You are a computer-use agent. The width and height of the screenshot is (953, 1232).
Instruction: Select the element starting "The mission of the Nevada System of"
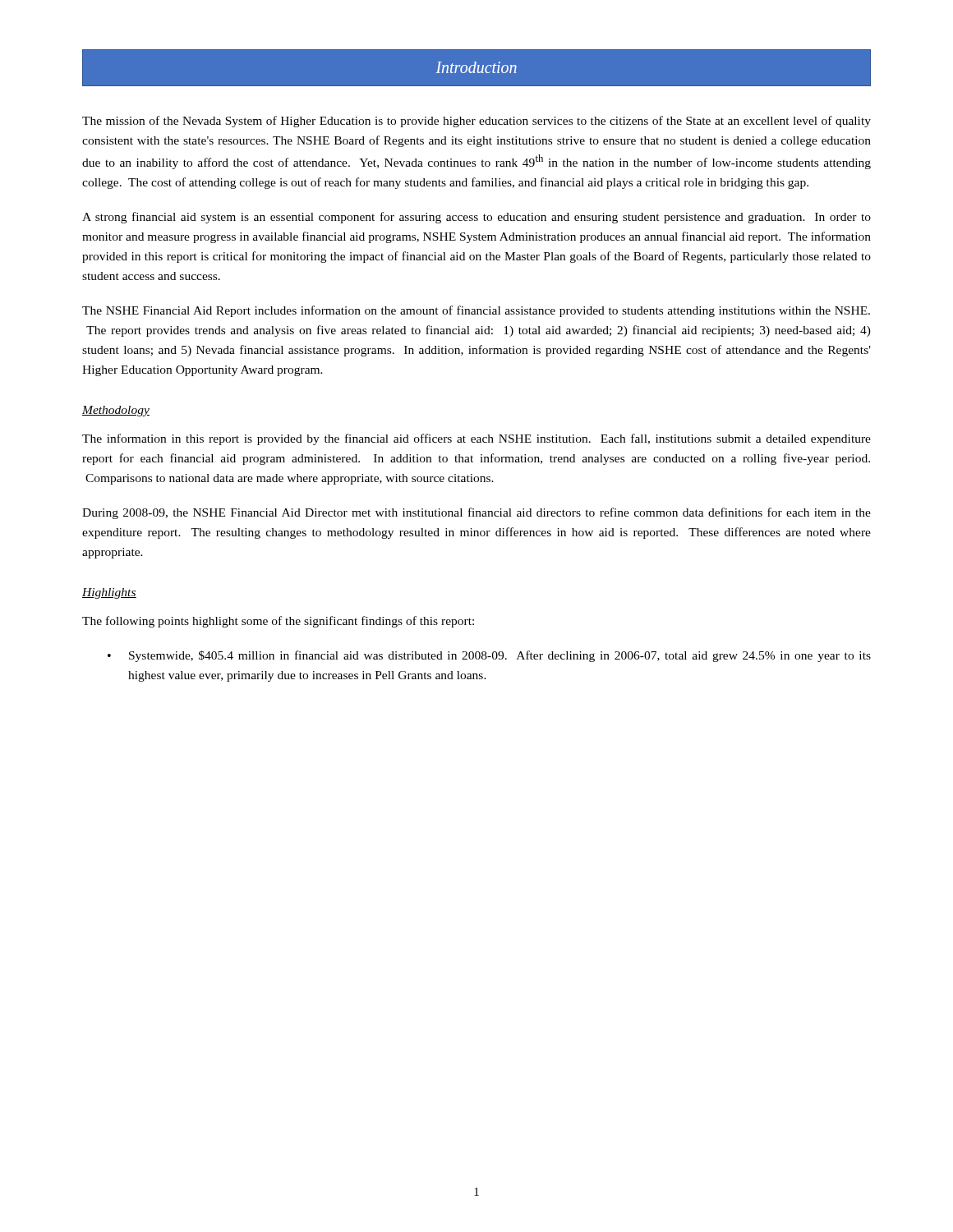pyautogui.click(x=476, y=151)
